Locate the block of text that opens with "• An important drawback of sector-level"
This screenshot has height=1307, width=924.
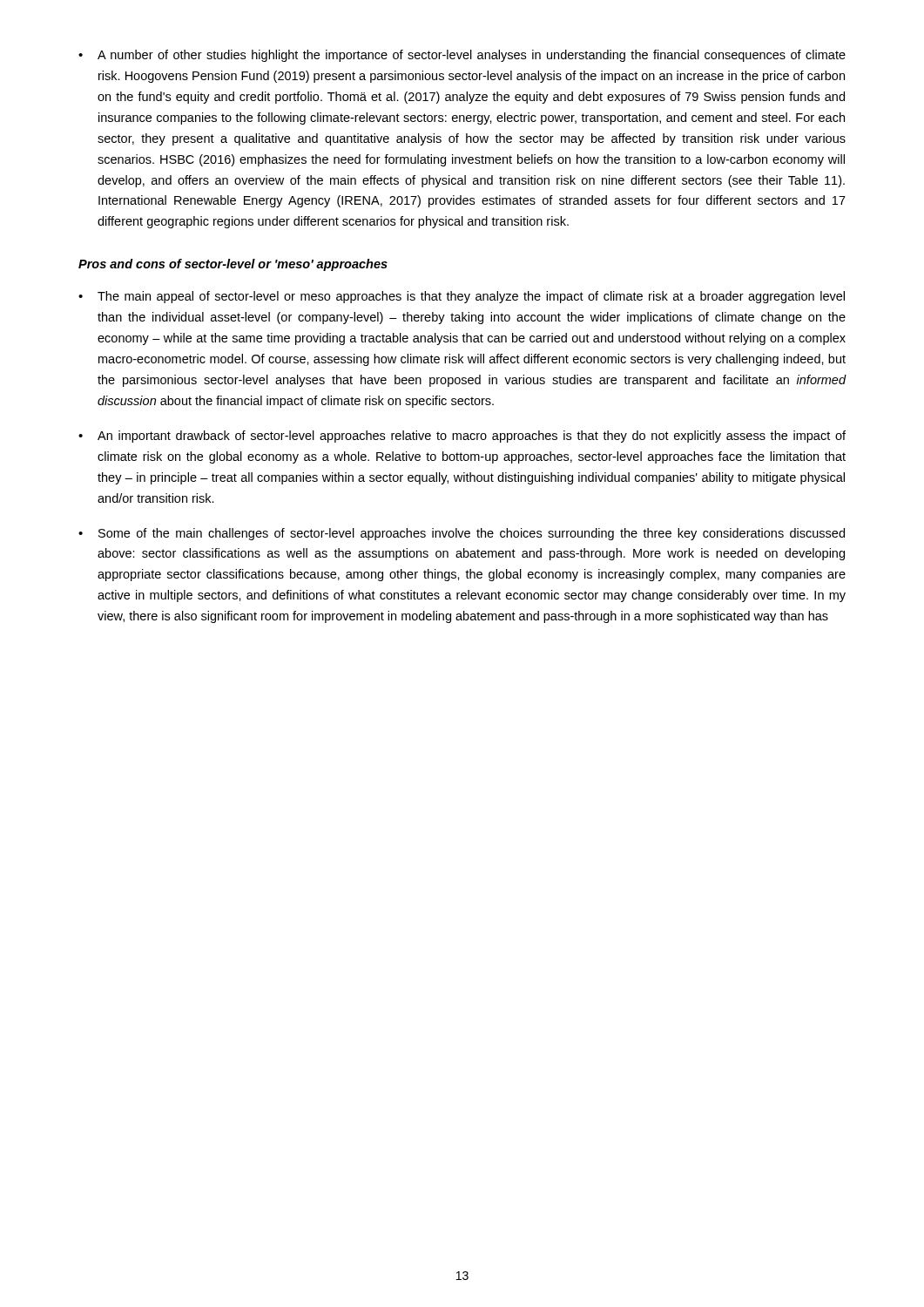point(462,468)
